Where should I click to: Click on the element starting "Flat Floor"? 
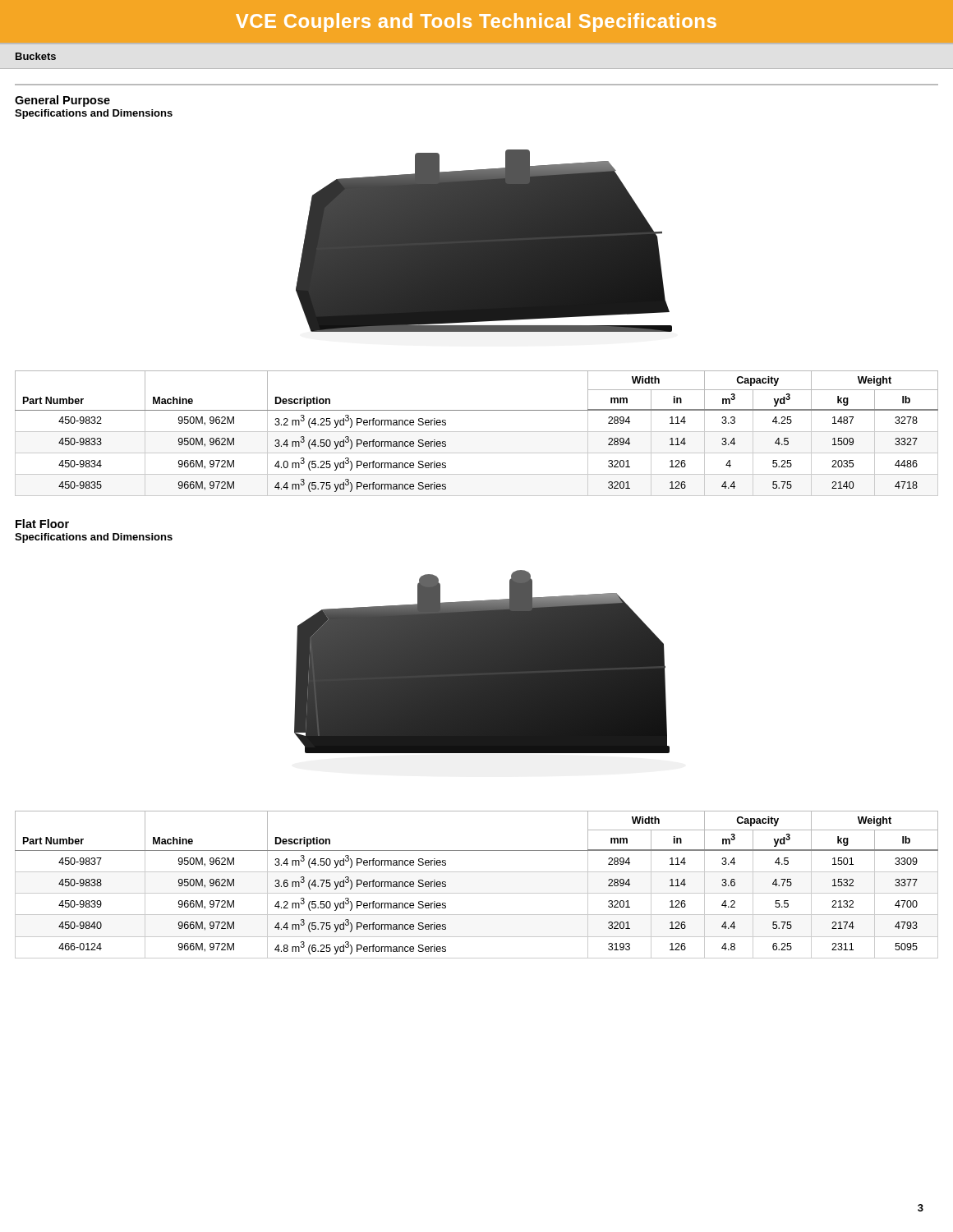point(42,524)
